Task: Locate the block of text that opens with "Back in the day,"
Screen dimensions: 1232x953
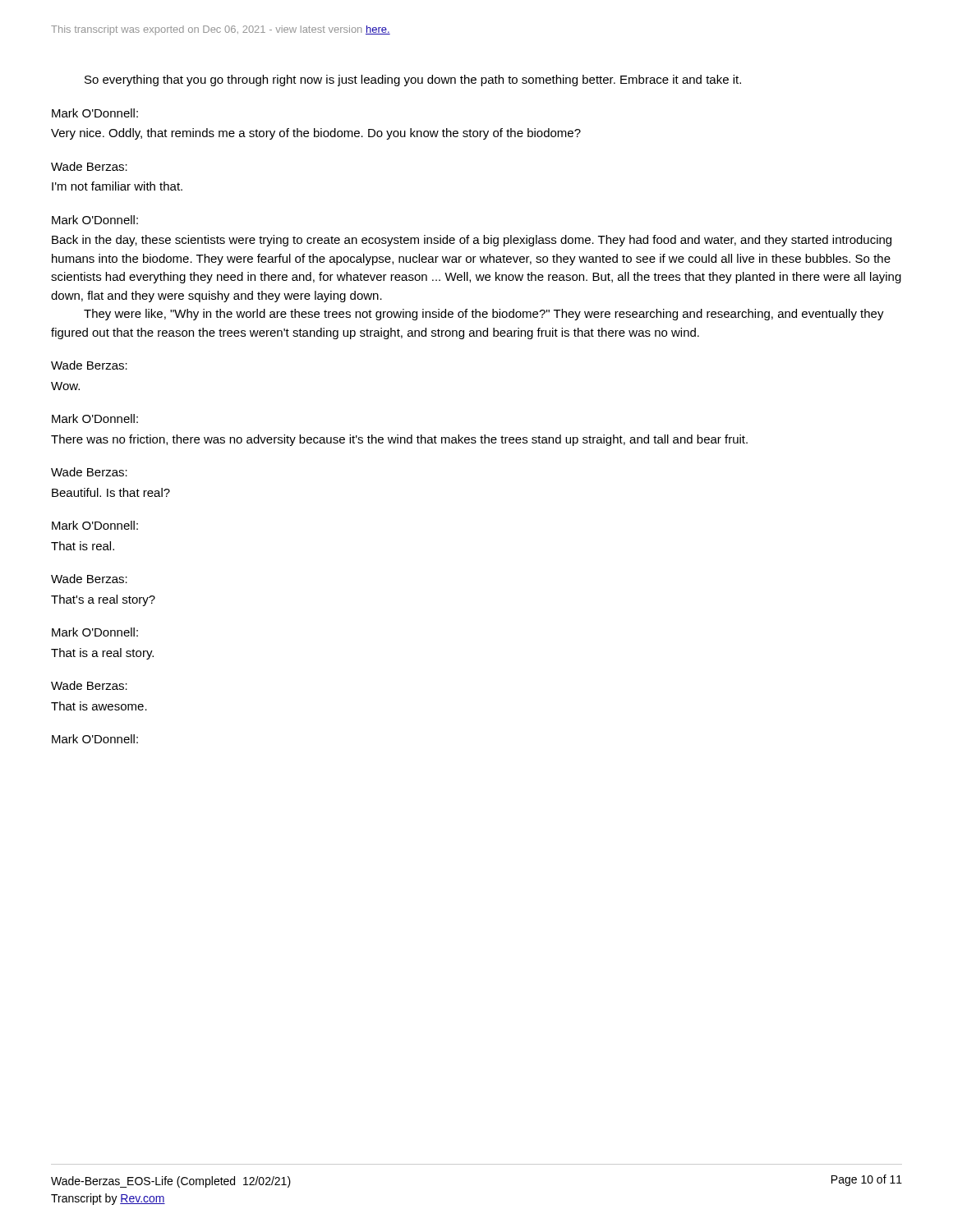Action: 476,286
